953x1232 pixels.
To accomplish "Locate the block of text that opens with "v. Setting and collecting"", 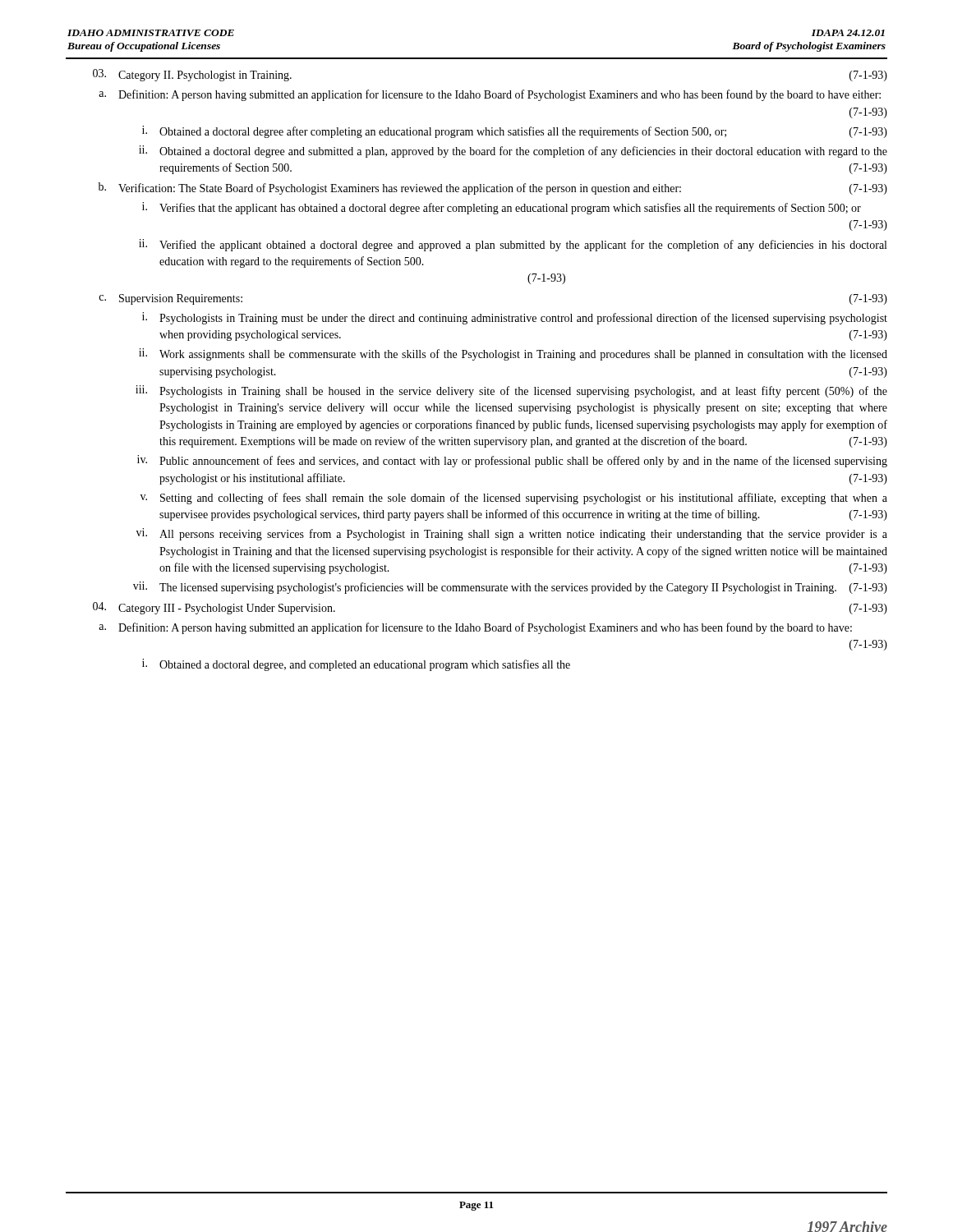I will [x=476, y=507].
